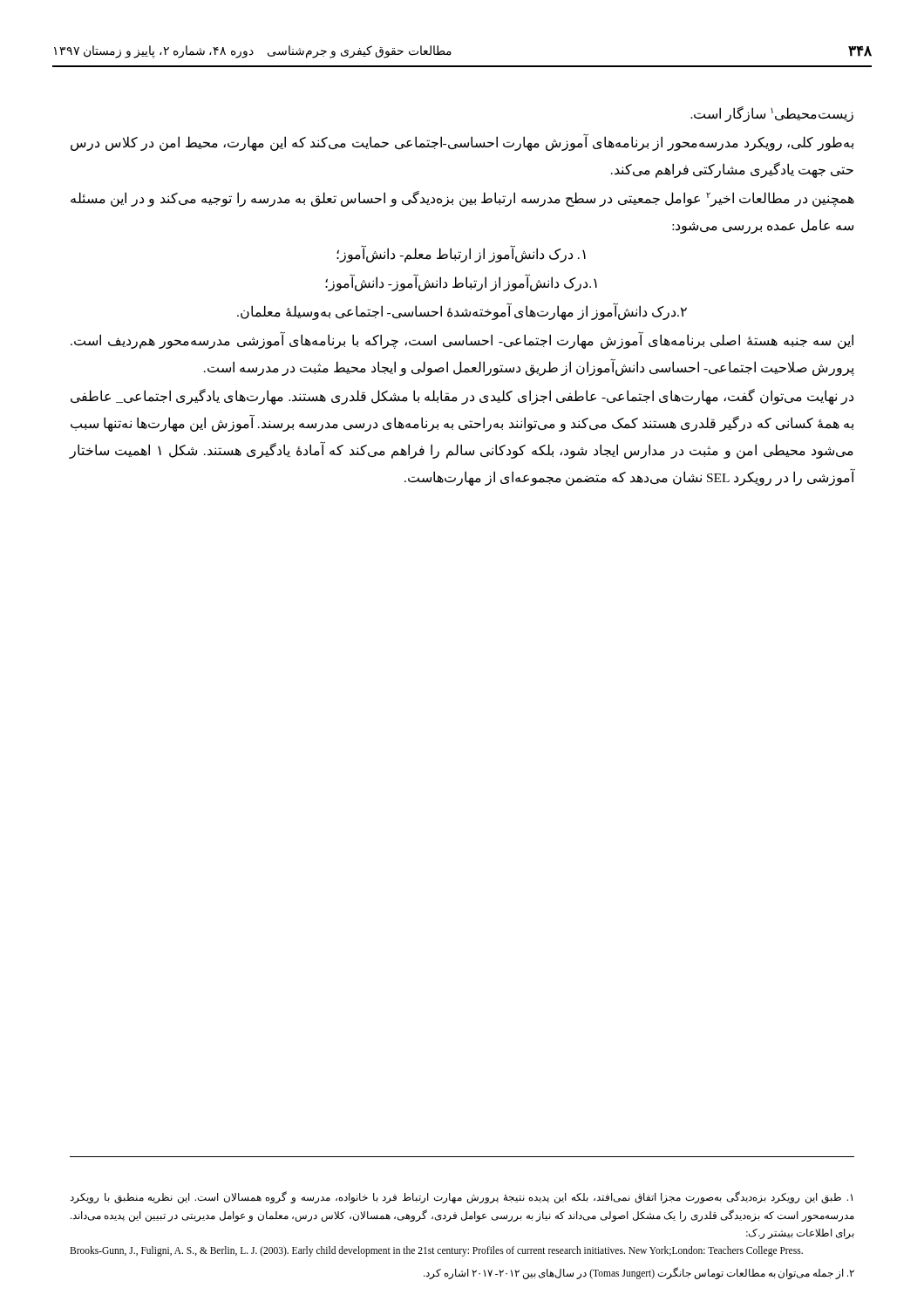Viewport: 924px width, 1308px height.
Task: Locate the block of text that opens with "از جمله می‌توان به مطالعات توماس جانگرت"
Action: pyautogui.click(x=639, y=1273)
